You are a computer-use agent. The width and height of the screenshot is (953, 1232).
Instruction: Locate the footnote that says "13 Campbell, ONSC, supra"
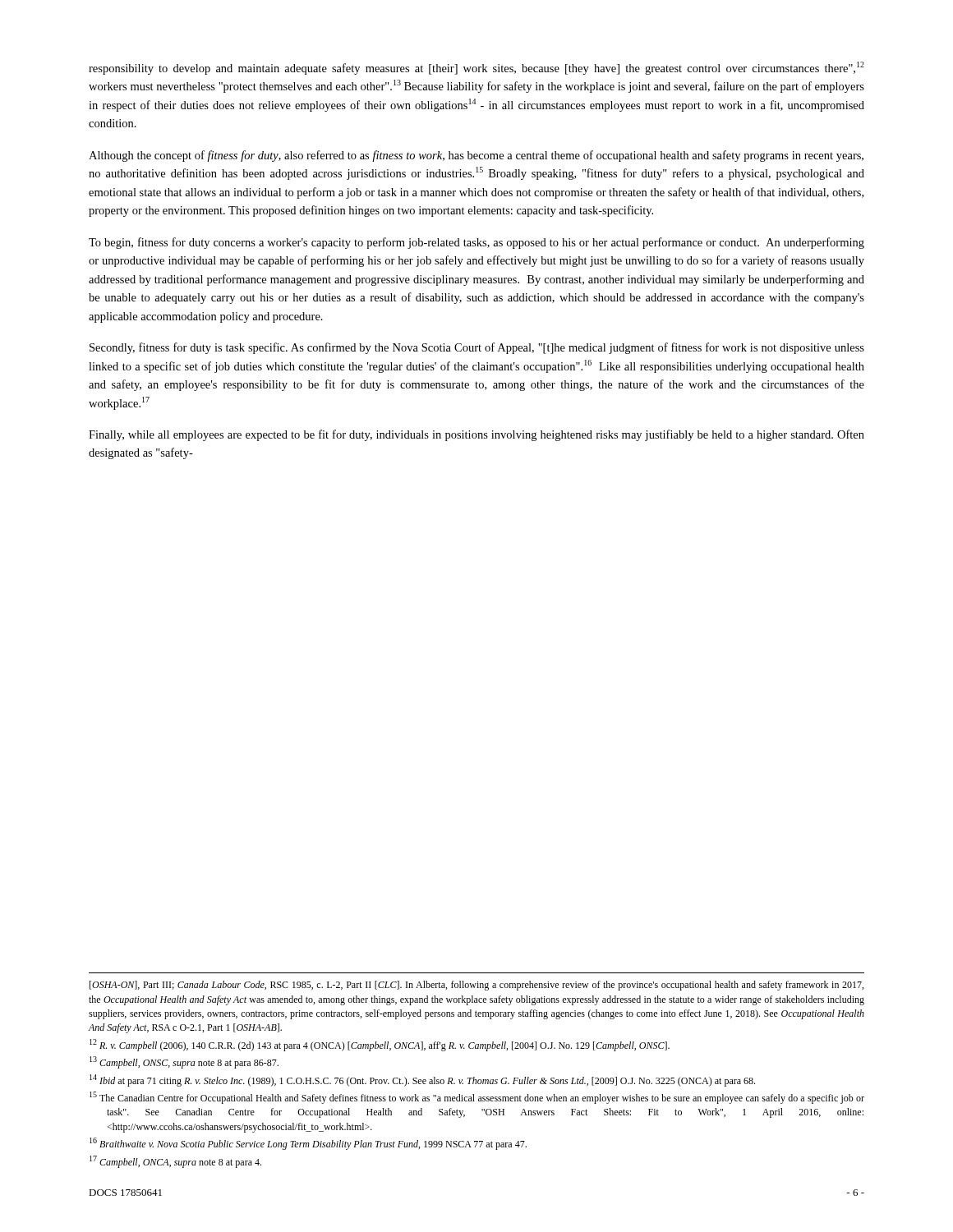tap(184, 1062)
